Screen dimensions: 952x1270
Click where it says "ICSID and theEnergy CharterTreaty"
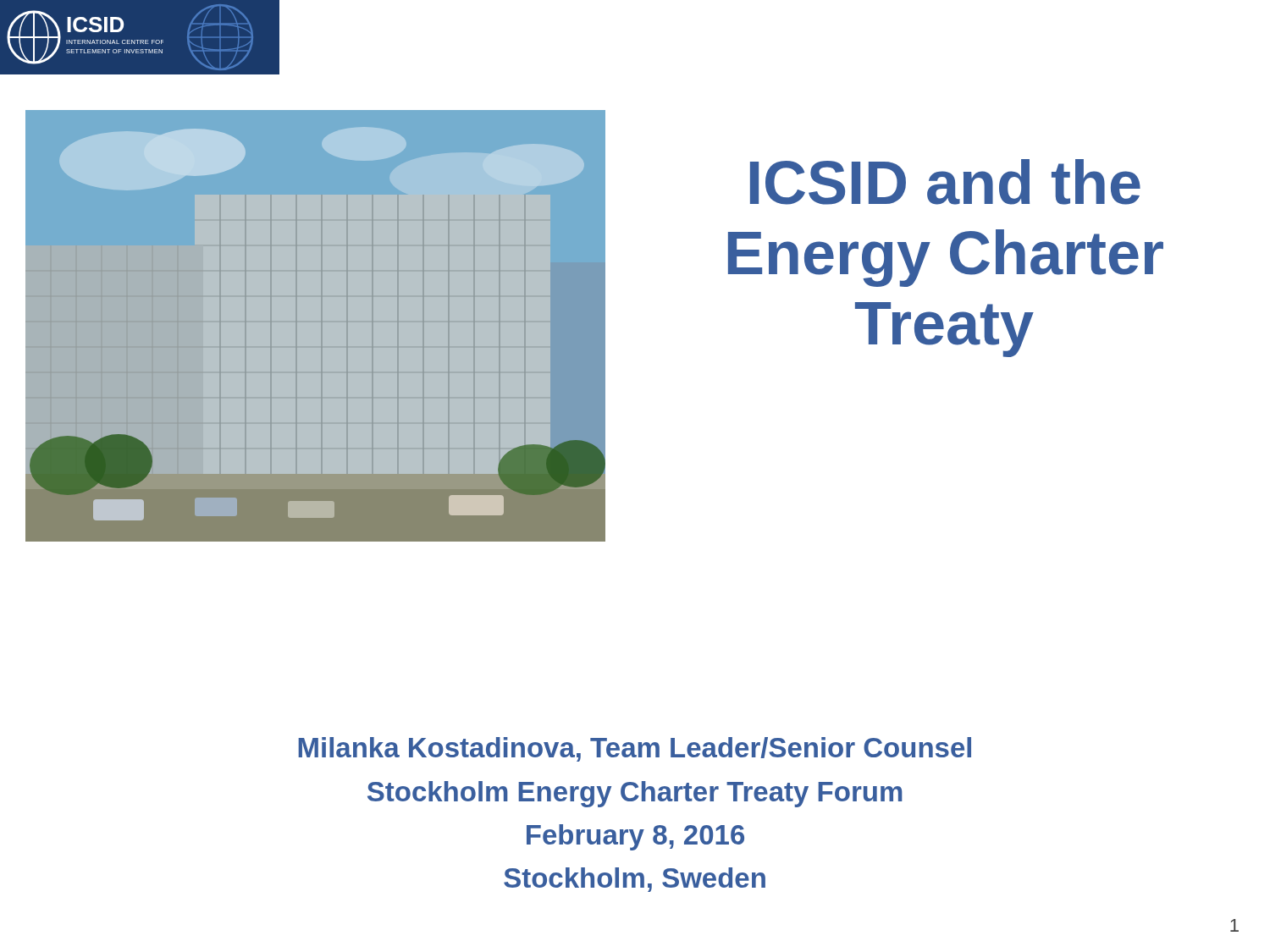pyautogui.click(x=944, y=253)
